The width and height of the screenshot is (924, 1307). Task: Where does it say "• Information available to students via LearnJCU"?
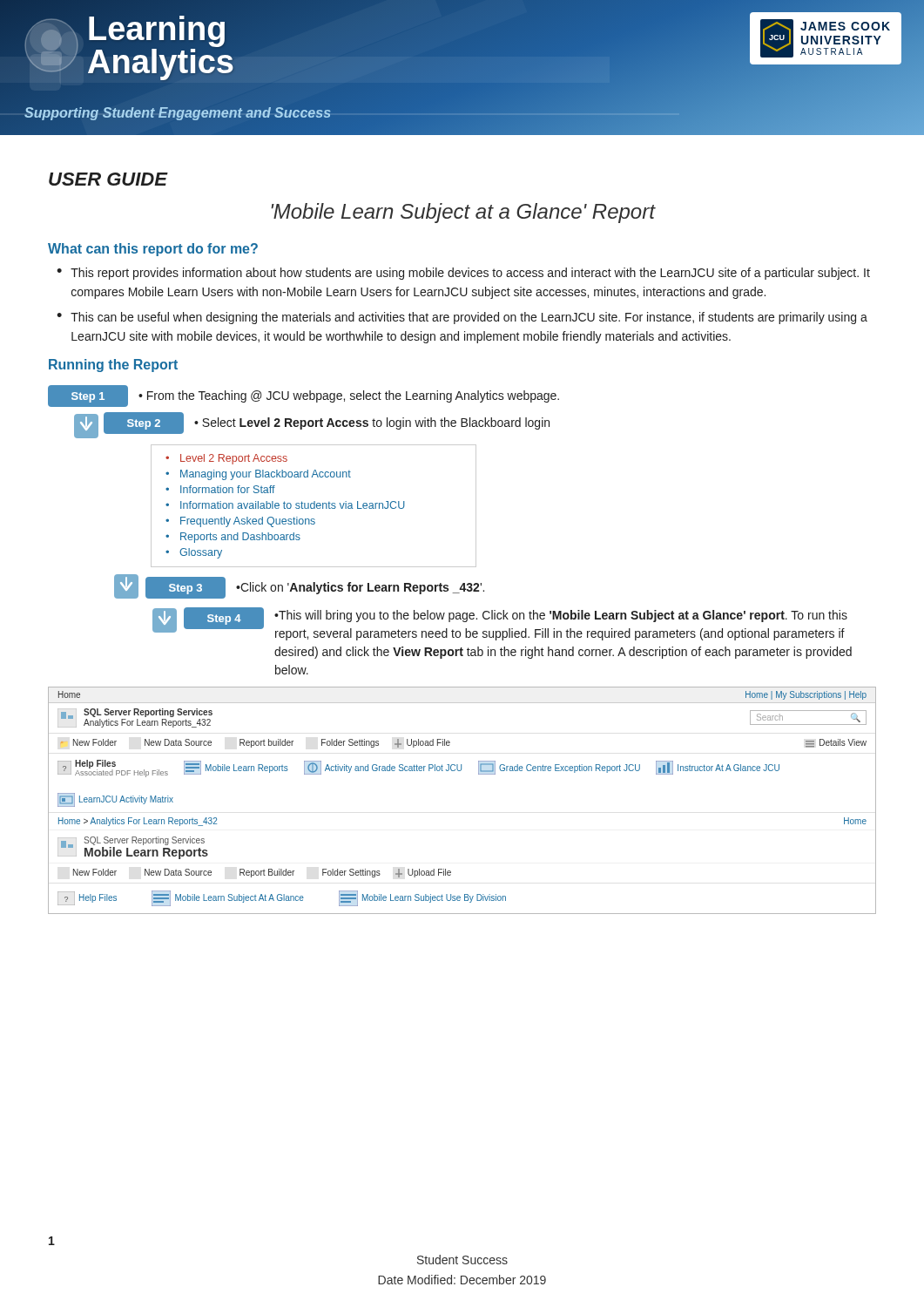(285, 505)
